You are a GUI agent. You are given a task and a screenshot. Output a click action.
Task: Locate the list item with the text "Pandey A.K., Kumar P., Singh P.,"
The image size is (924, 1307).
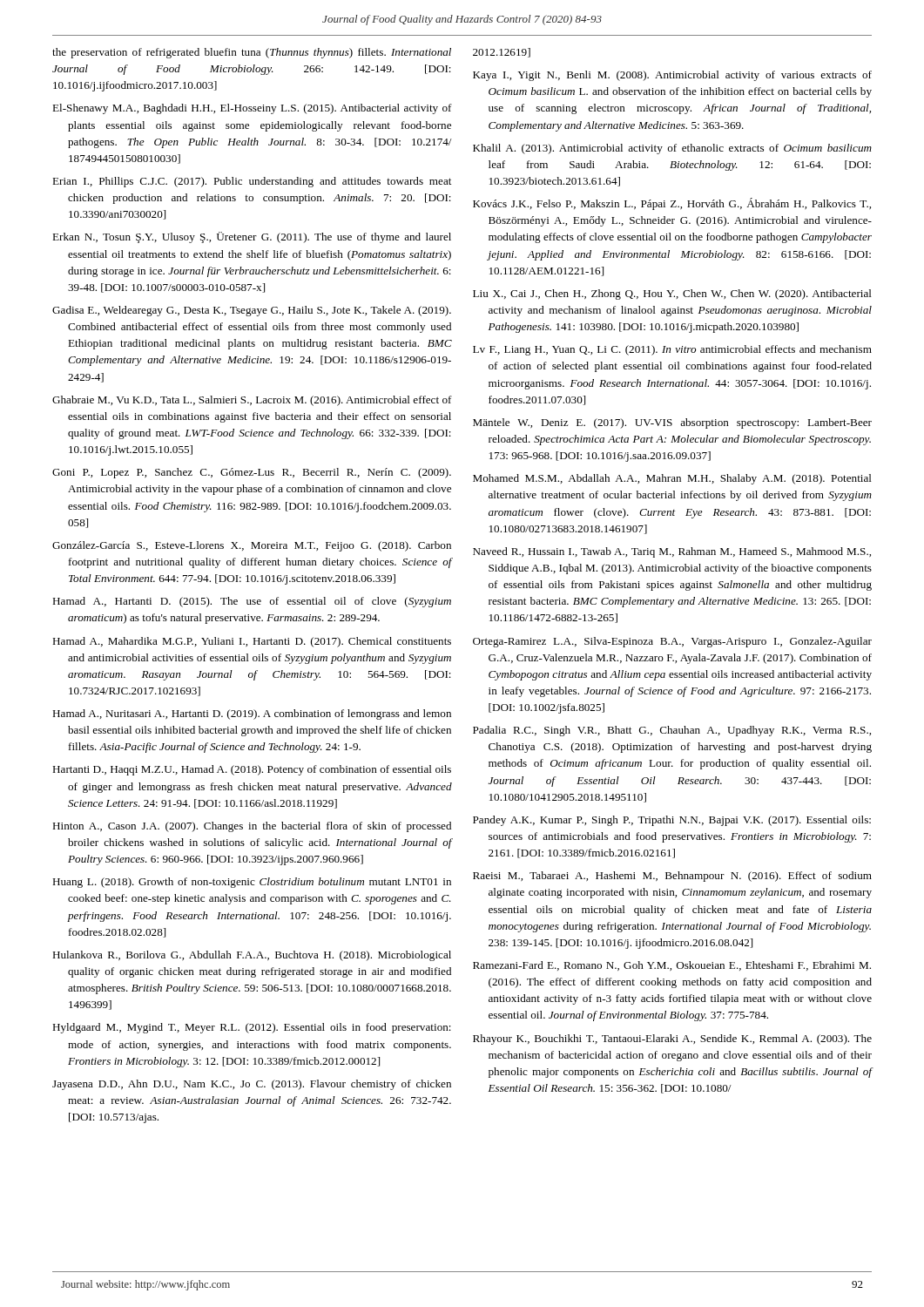pyautogui.click(x=672, y=836)
